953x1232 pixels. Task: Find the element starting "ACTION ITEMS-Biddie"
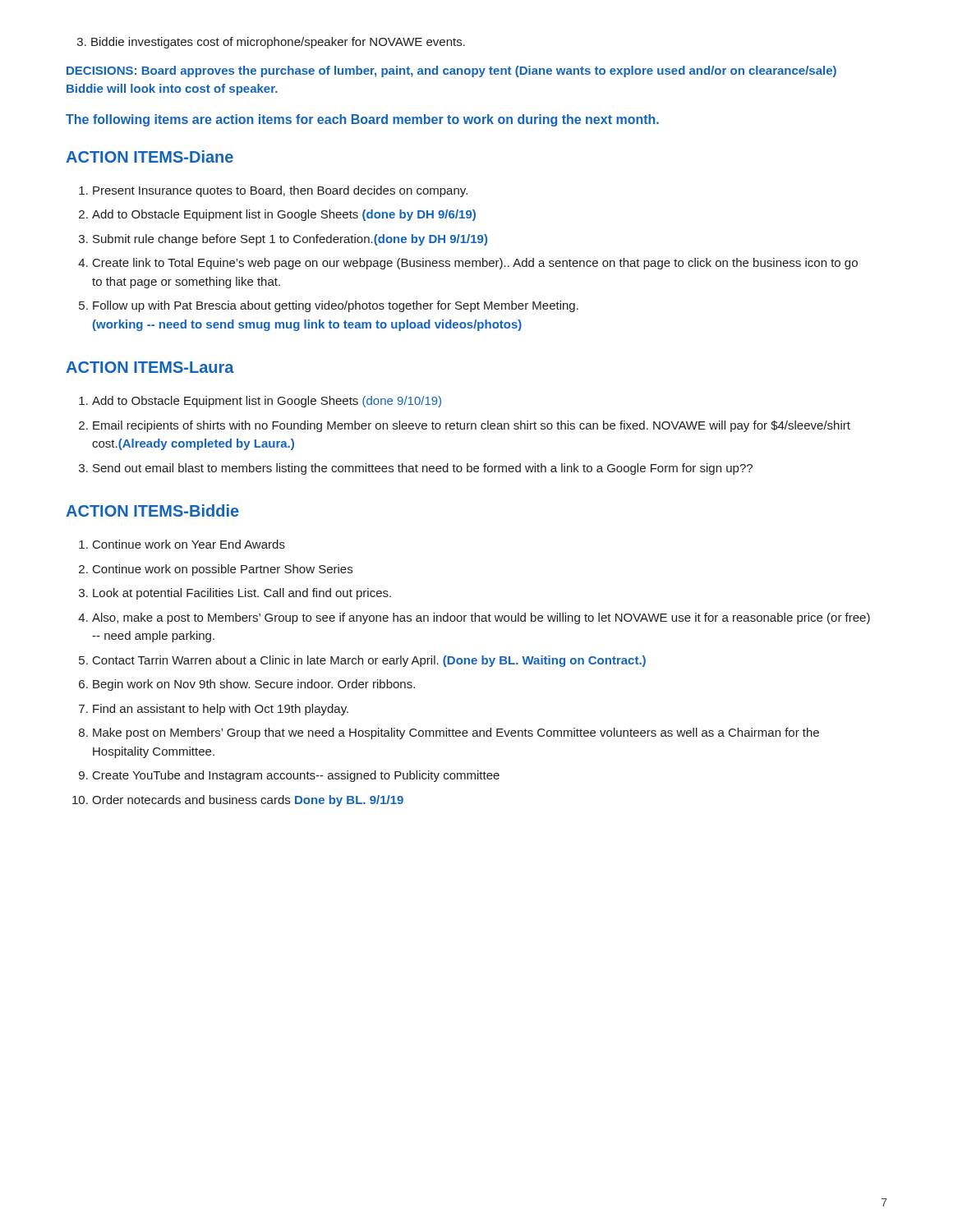152,511
